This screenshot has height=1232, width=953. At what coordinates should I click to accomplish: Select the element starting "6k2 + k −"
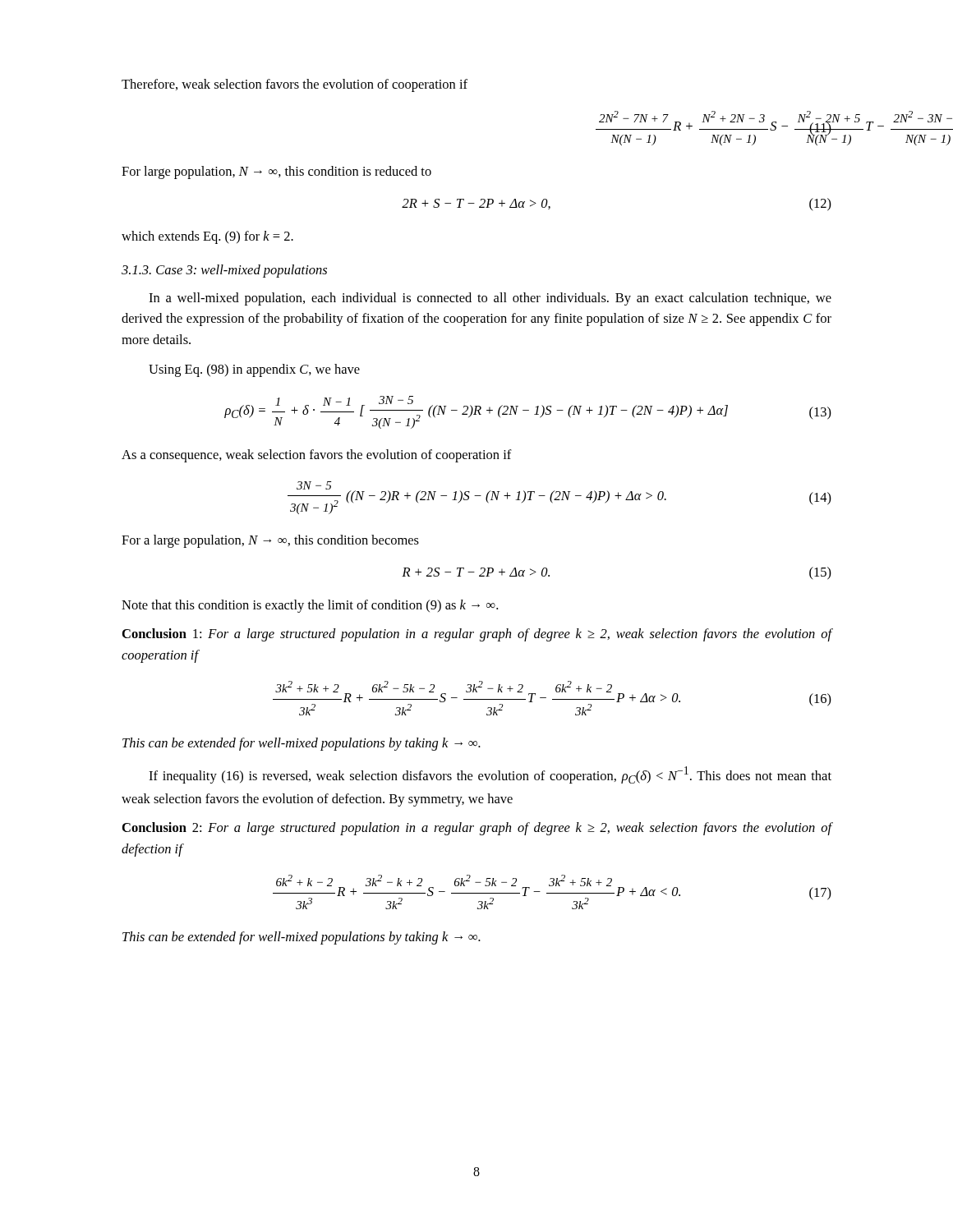[x=551, y=893]
